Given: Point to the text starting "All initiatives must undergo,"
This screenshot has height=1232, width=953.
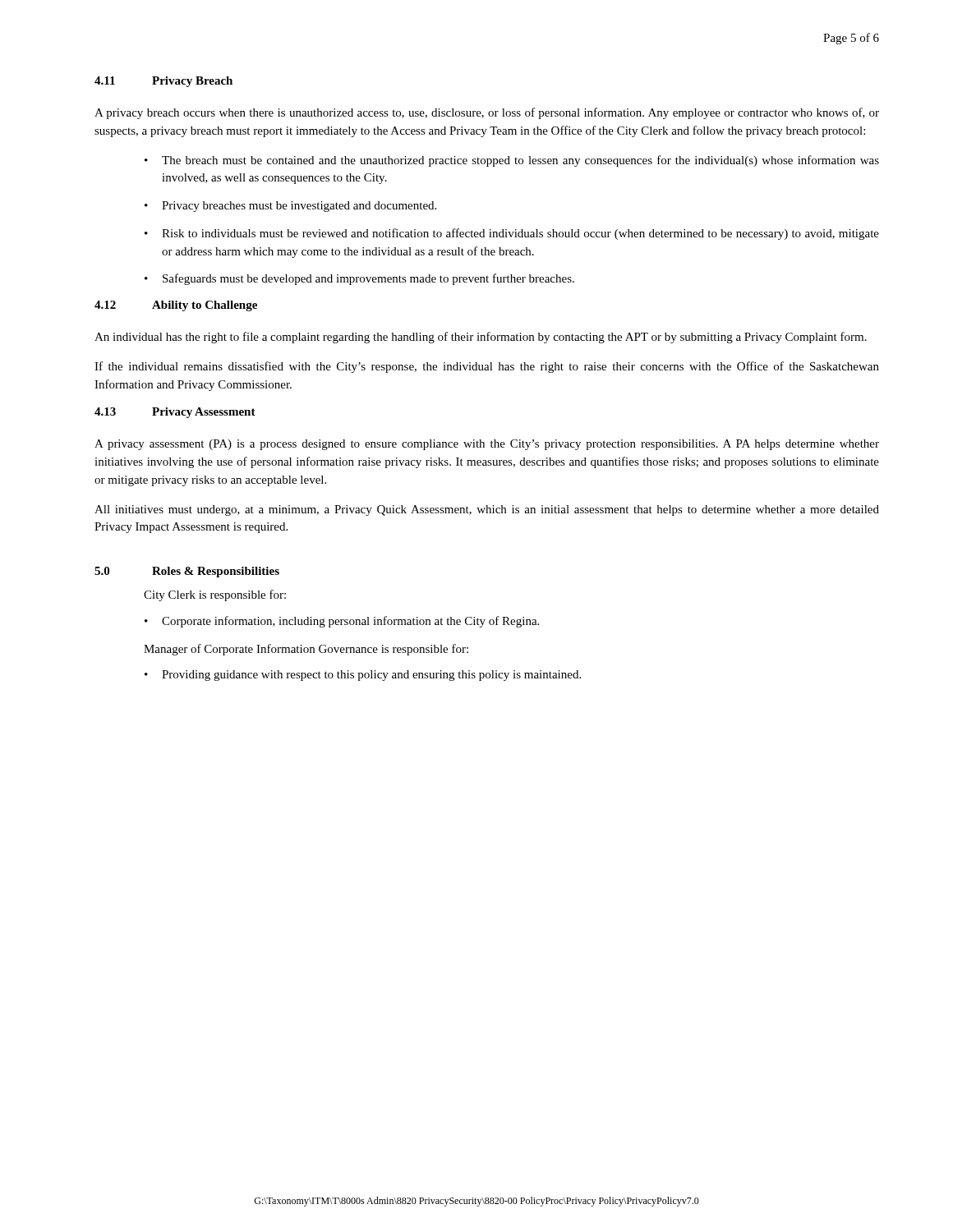Looking at the screenshot, I should [487, 518].
